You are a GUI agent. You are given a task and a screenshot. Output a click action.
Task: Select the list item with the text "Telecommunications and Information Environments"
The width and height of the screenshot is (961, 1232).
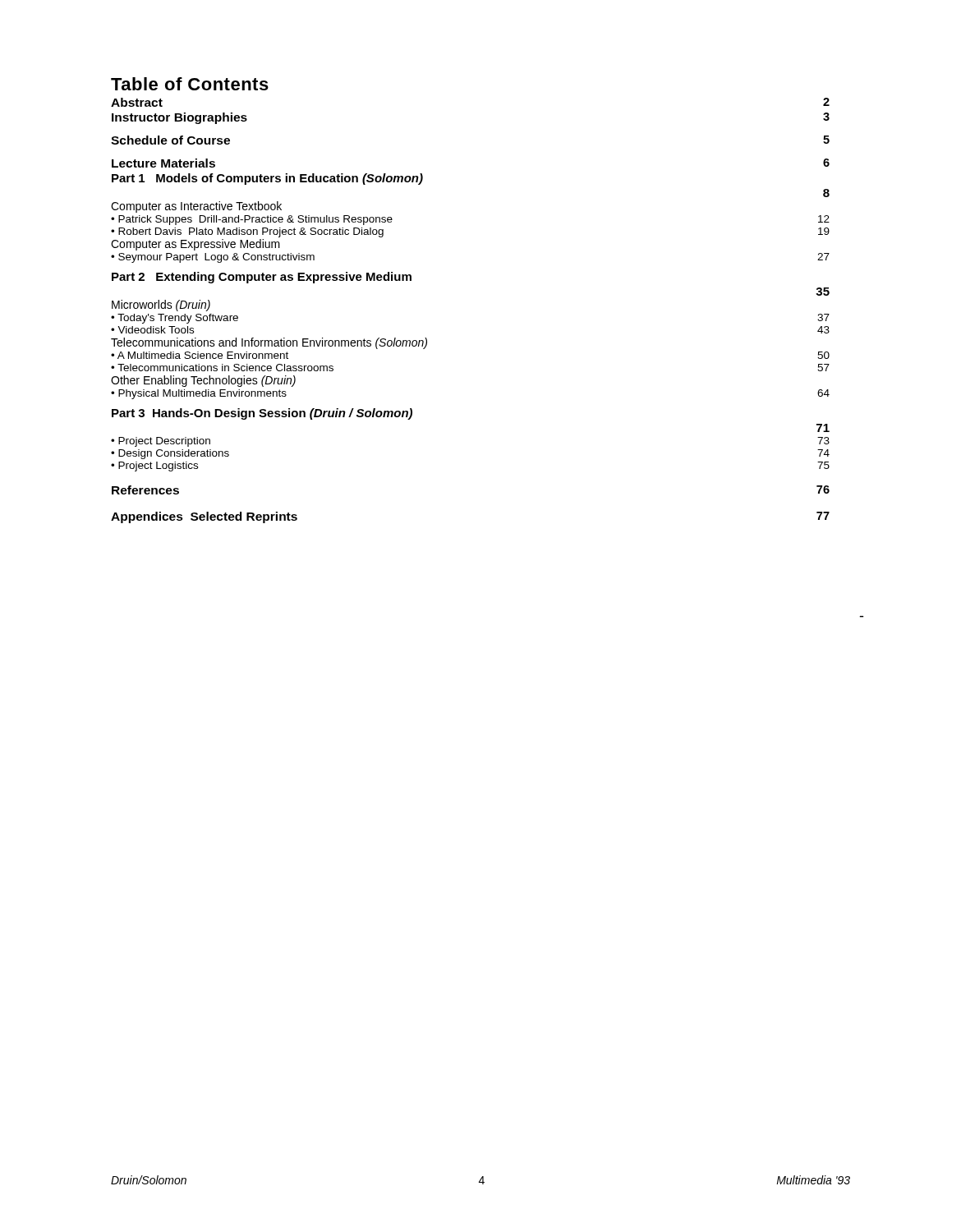coord(269,343)
